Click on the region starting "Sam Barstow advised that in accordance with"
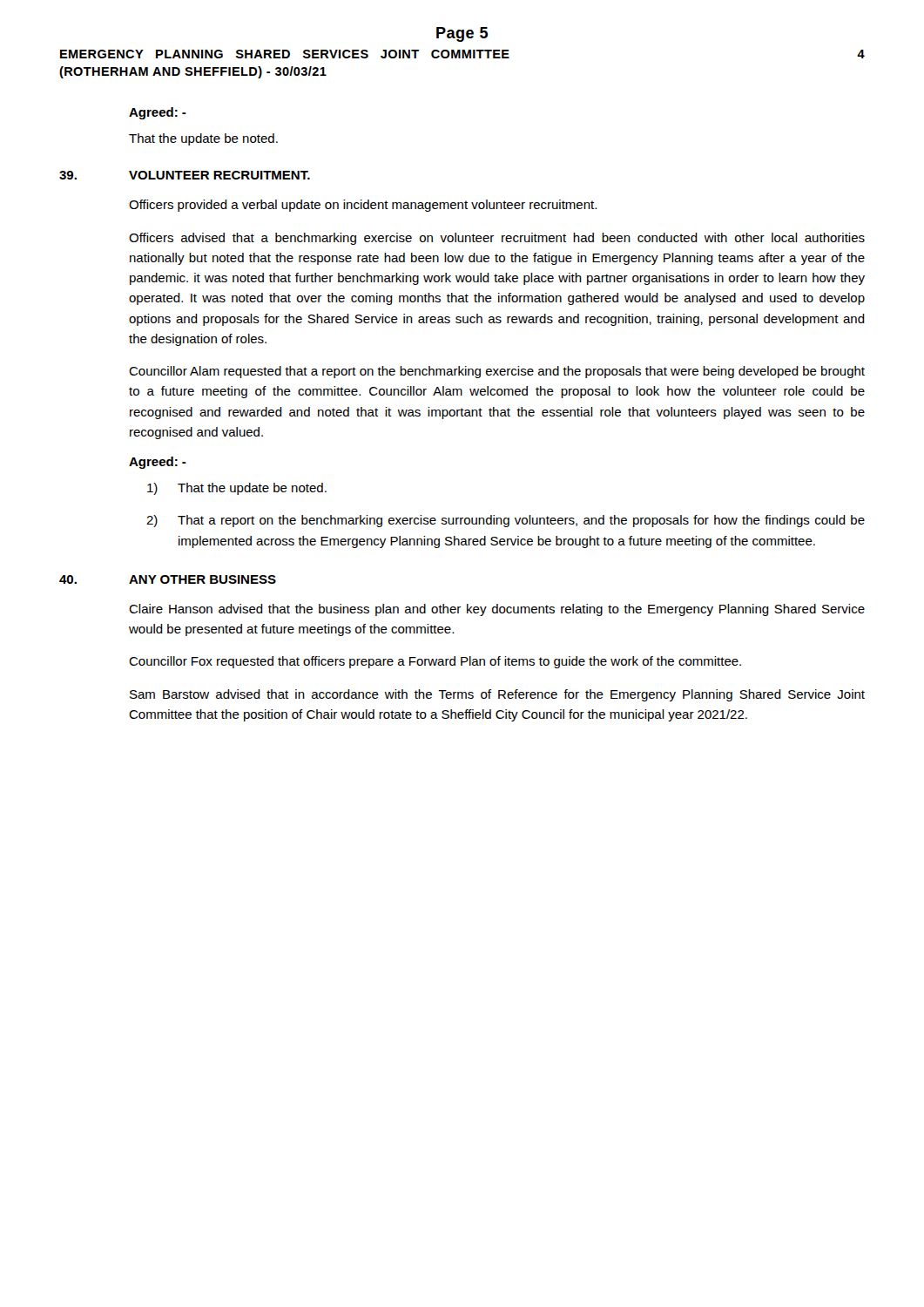 (x=497, y=704)
